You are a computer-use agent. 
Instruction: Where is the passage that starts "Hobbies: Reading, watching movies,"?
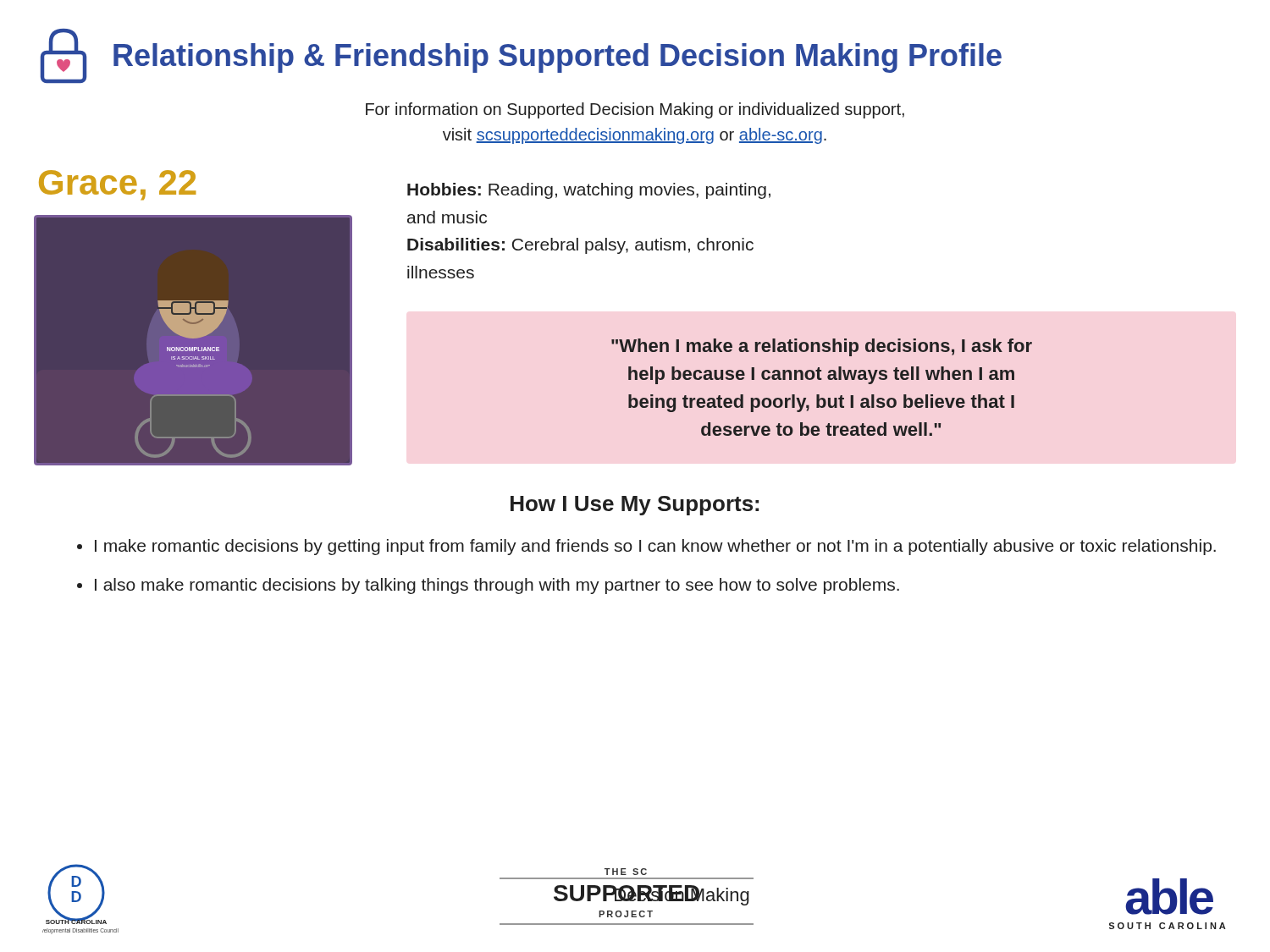coord(589,230)
